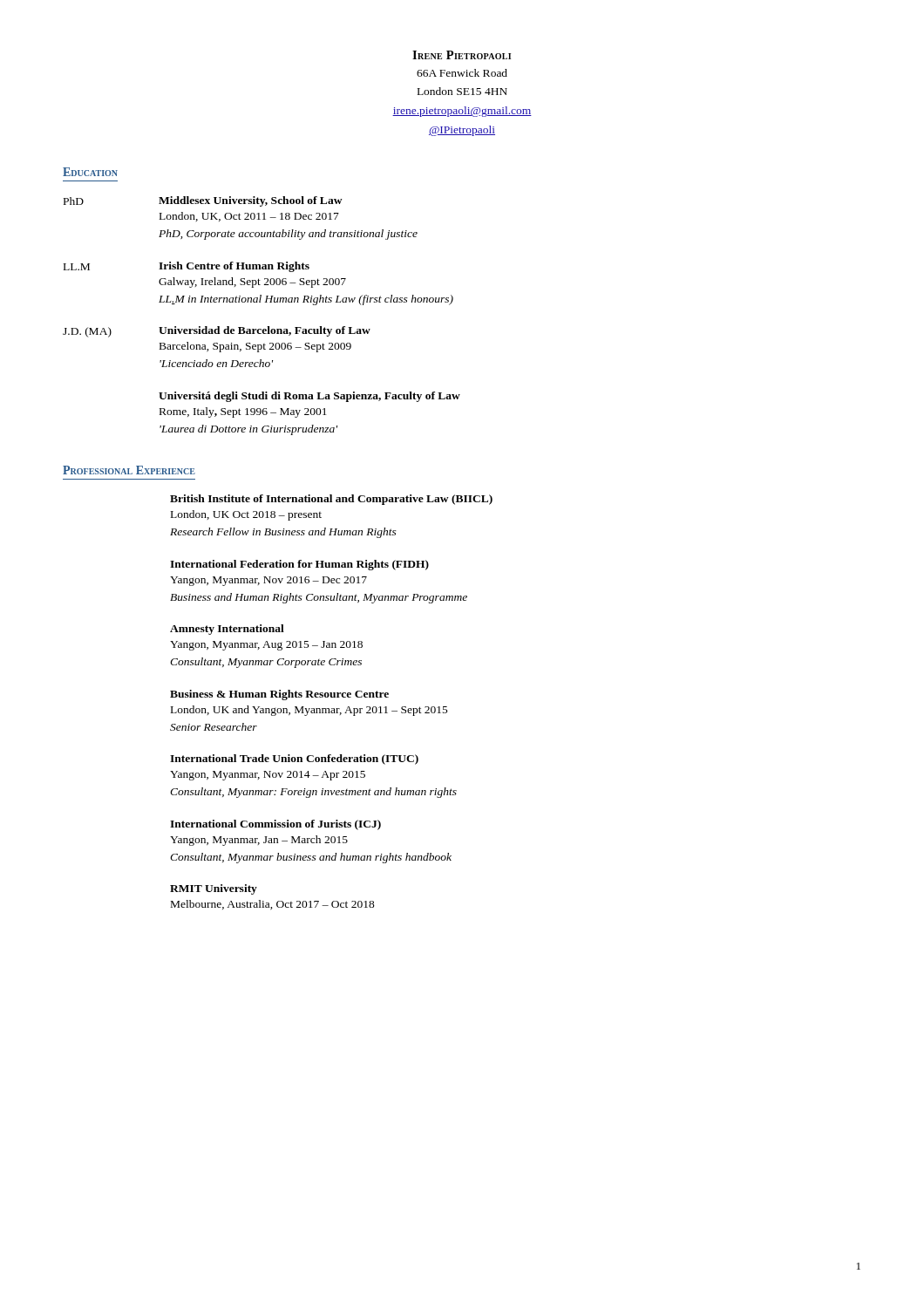This screenshot has width=924, height=1308.
Task: Find the region starting "LL.M Irish Centre of Human Rights Galway,"
Action: click(187, 267)
